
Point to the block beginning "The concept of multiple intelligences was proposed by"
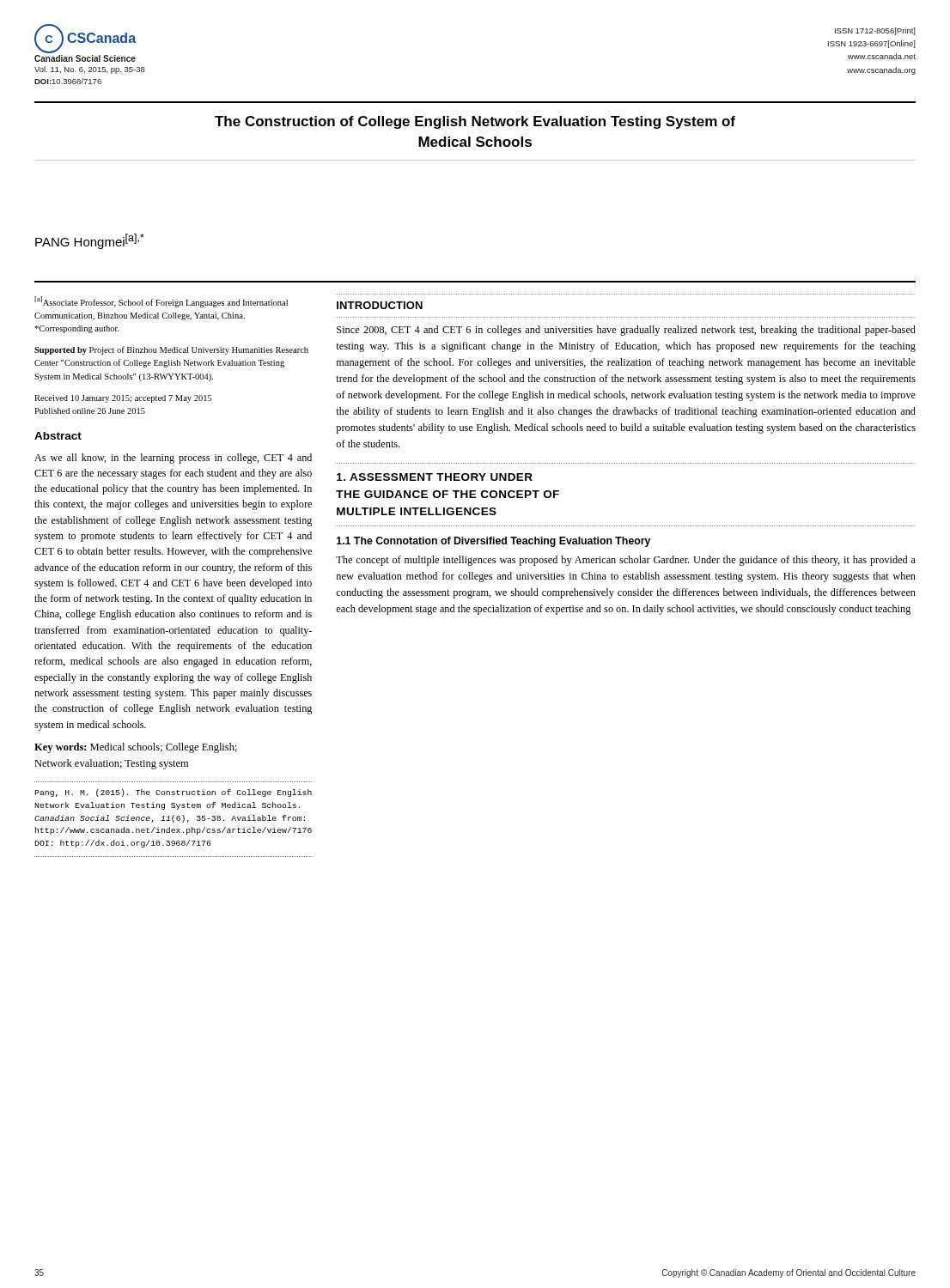[626, 584]
